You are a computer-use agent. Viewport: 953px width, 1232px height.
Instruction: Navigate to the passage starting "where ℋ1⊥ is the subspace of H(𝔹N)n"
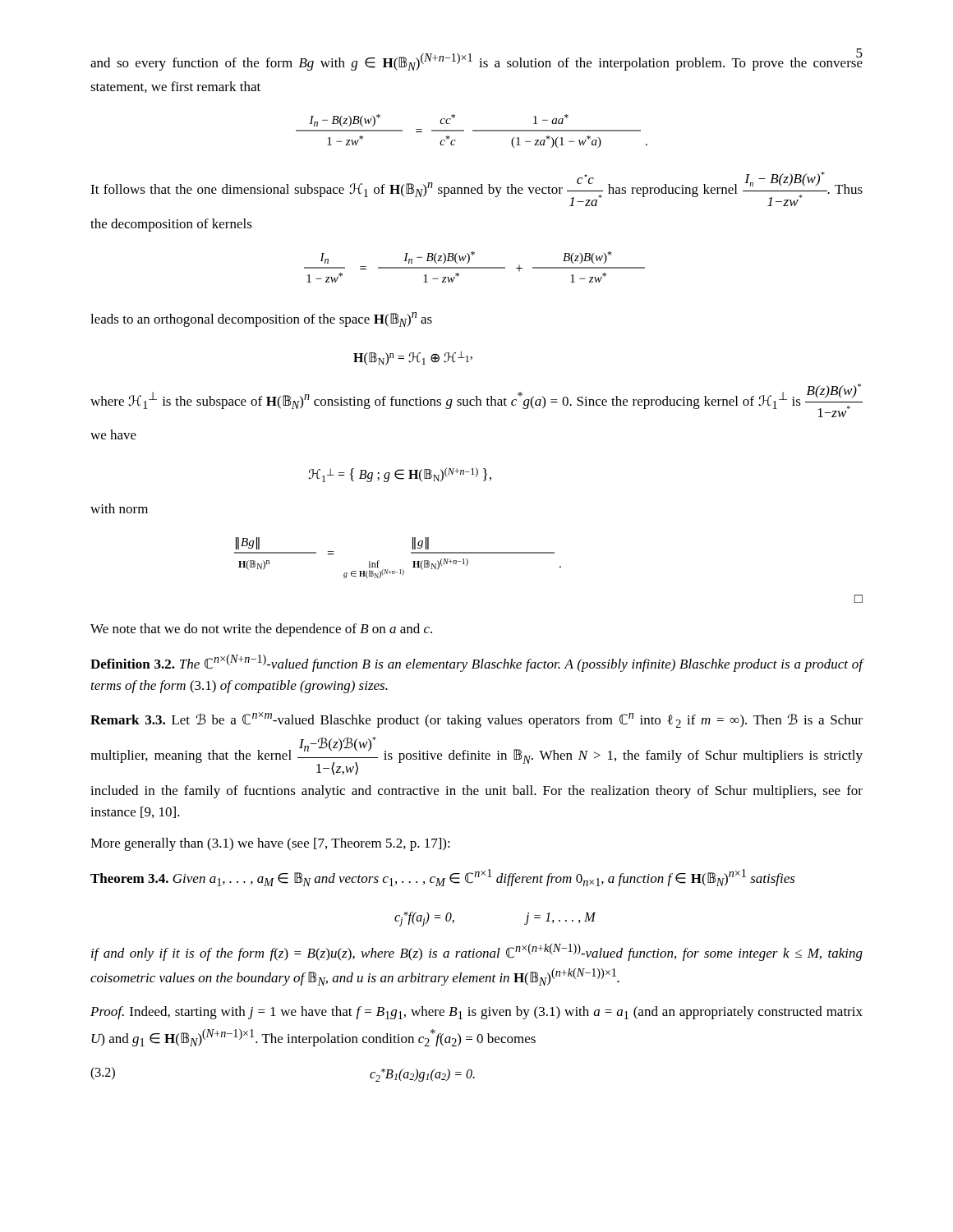tap(476, 413)
